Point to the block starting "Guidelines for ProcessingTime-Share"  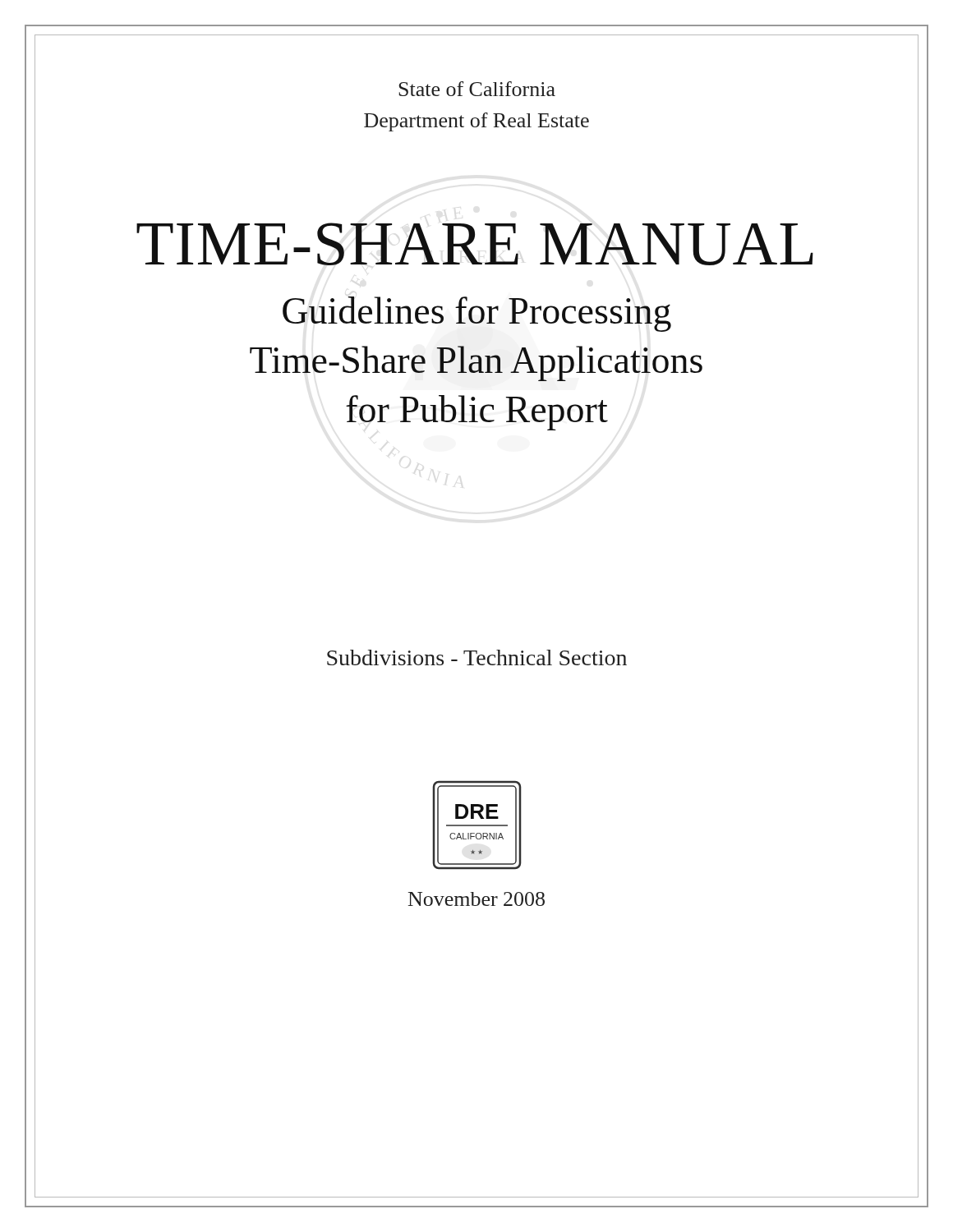(x=476, y=360)
